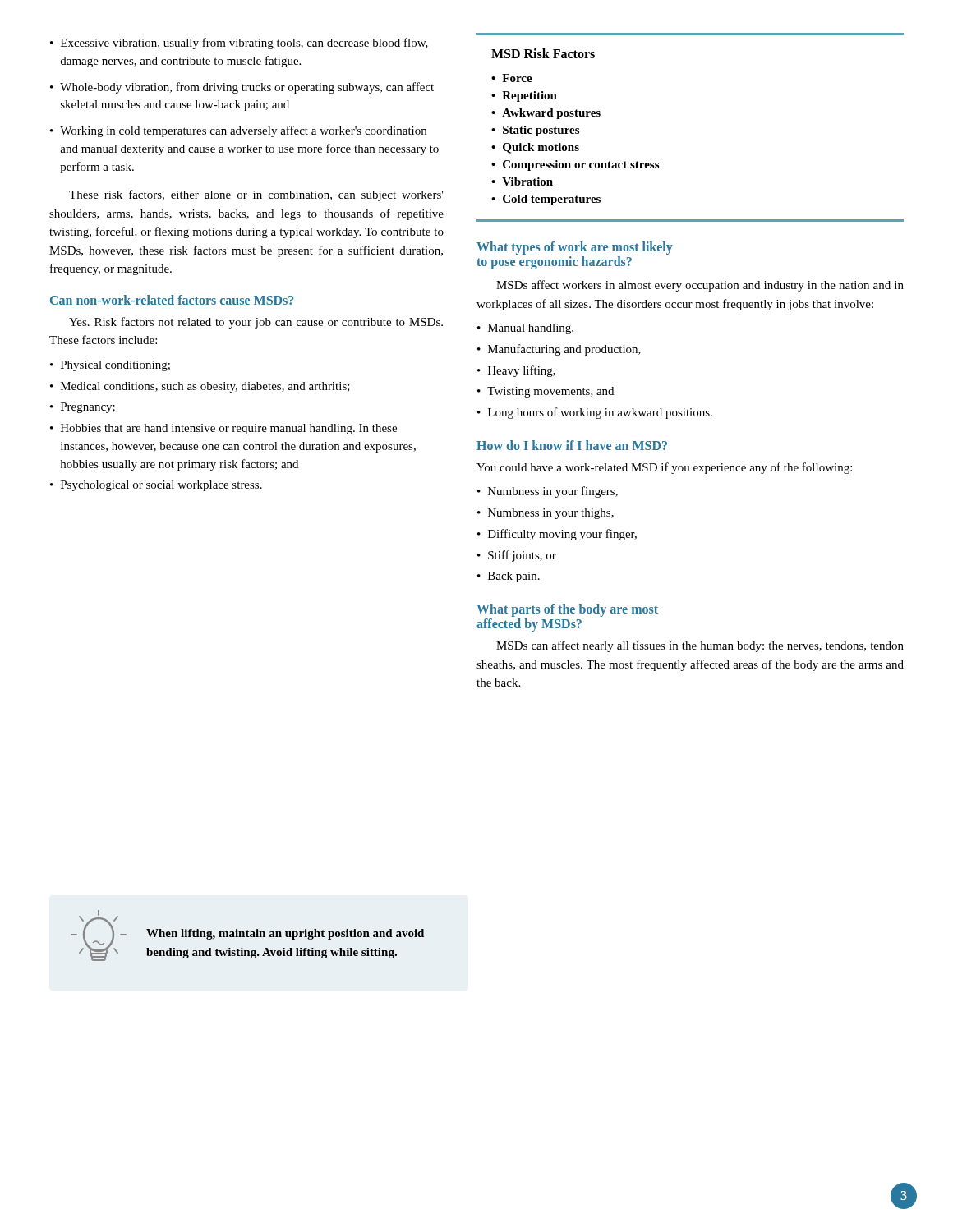Find the element starting "What types of work"
953x1232 pixels.
tap(575, 254)
